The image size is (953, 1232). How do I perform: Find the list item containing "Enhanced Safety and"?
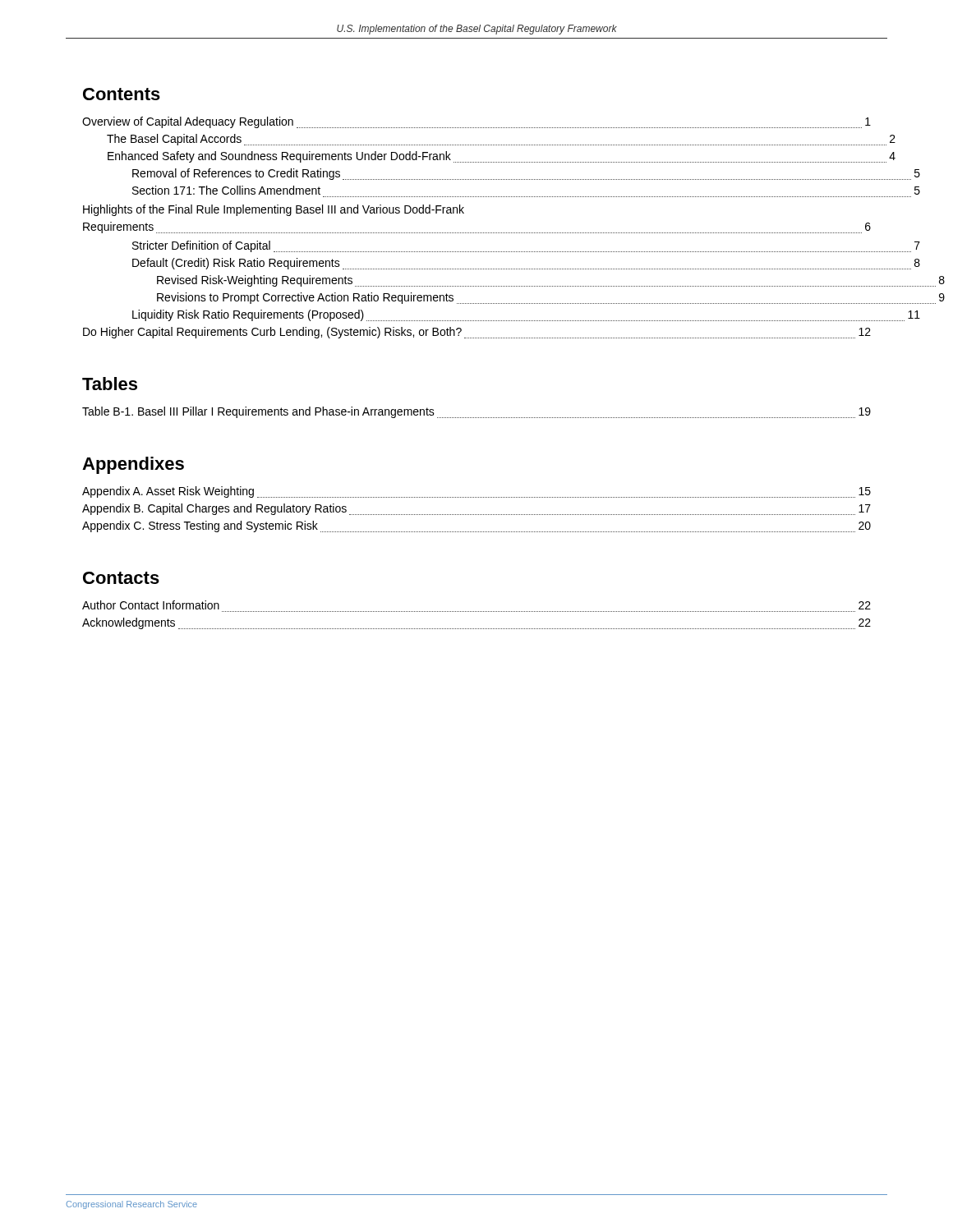(x=501, y=156)
